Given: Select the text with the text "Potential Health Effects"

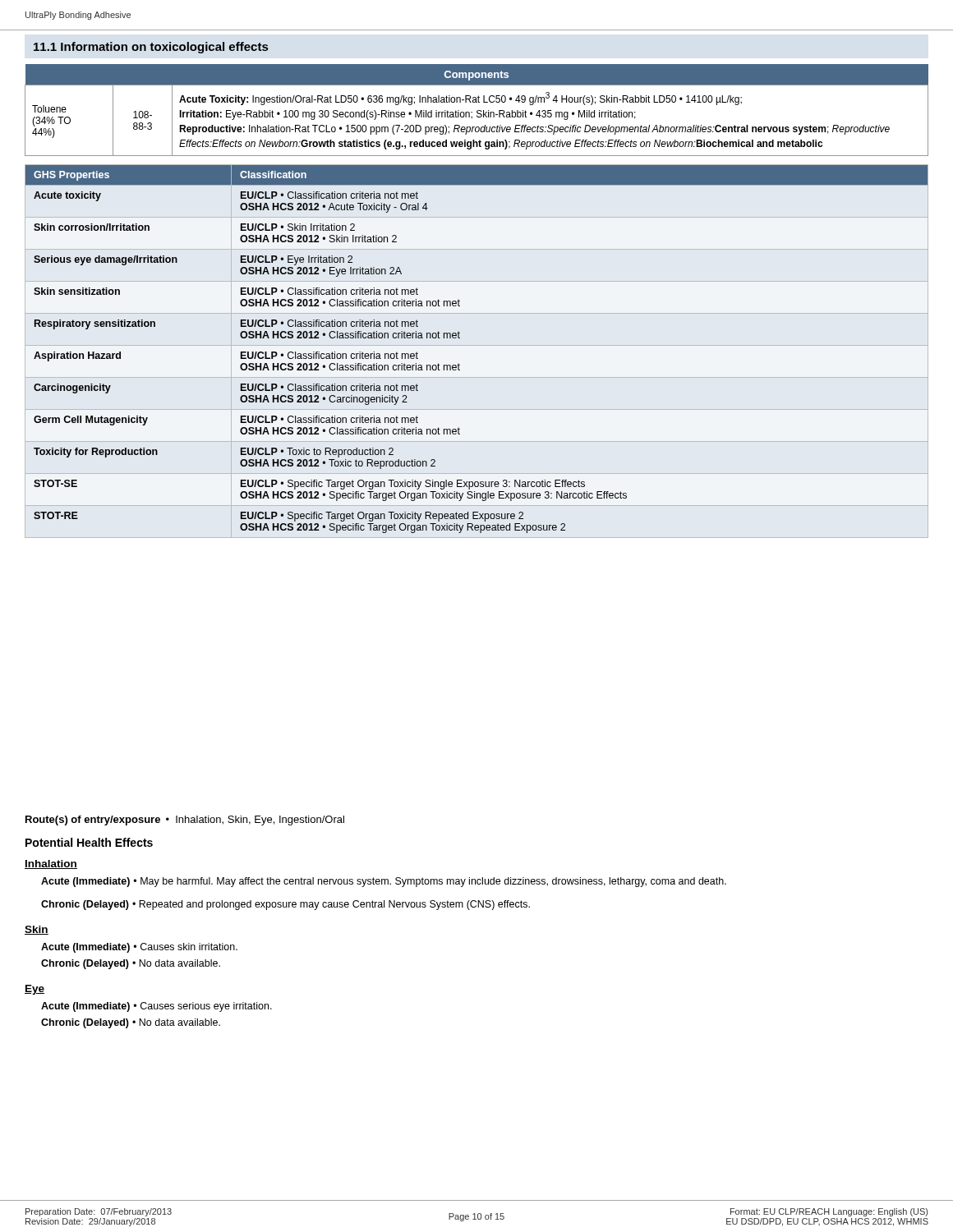Looking at the screenshot, I should pos(89,843).
